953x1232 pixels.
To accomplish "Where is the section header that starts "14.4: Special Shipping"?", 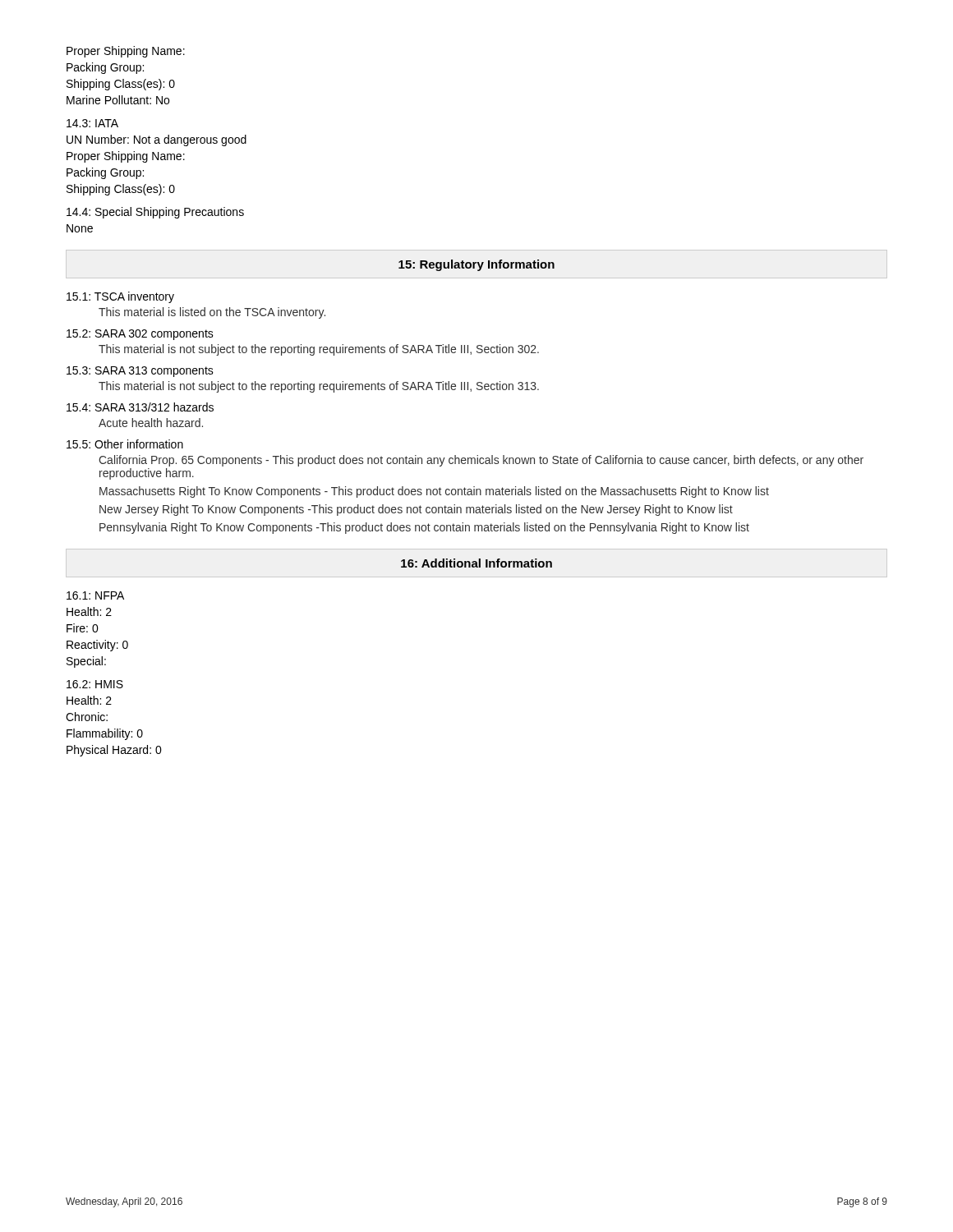I will click(155, 212).
